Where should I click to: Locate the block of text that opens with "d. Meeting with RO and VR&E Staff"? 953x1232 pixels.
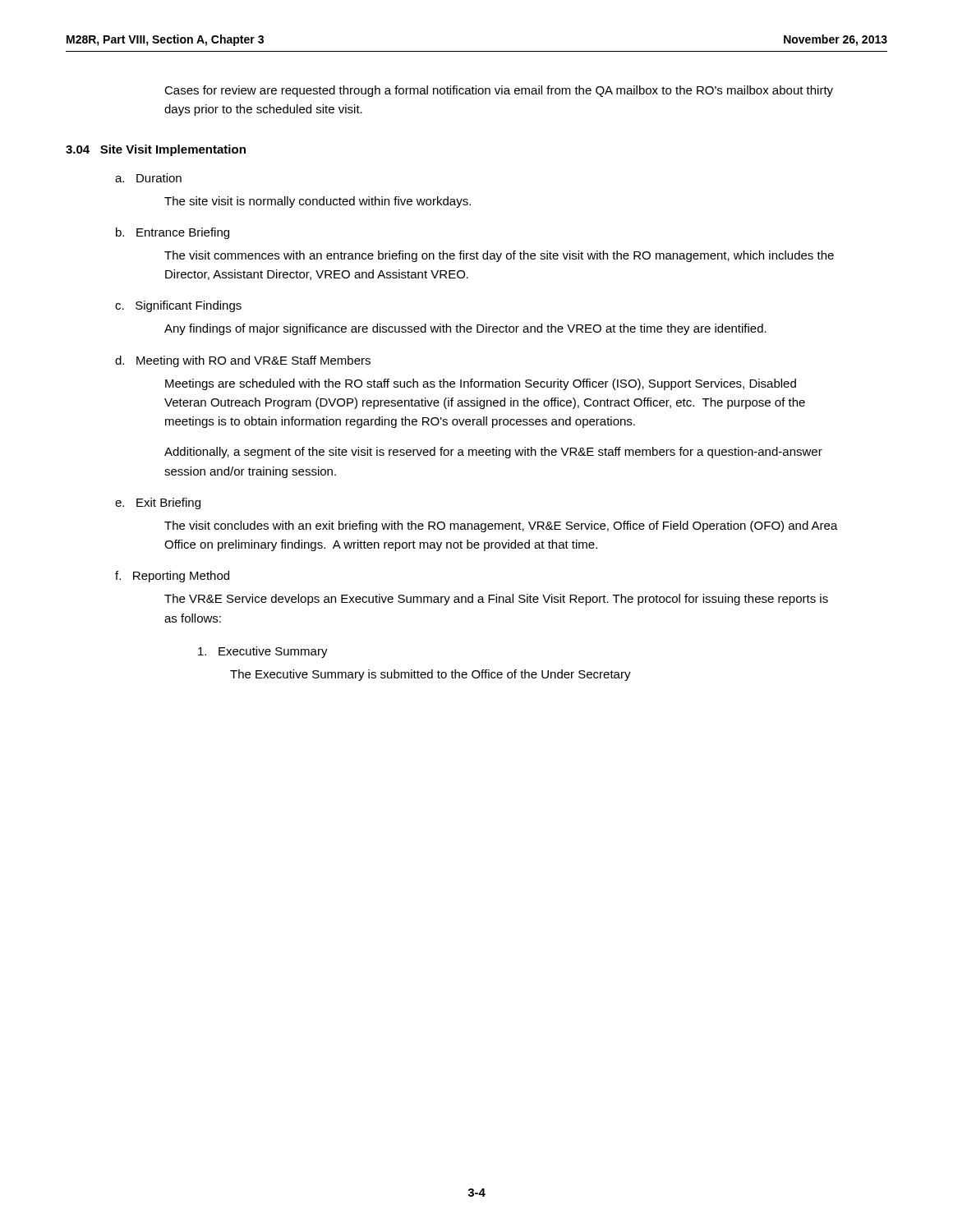click(x=243, y=360)
